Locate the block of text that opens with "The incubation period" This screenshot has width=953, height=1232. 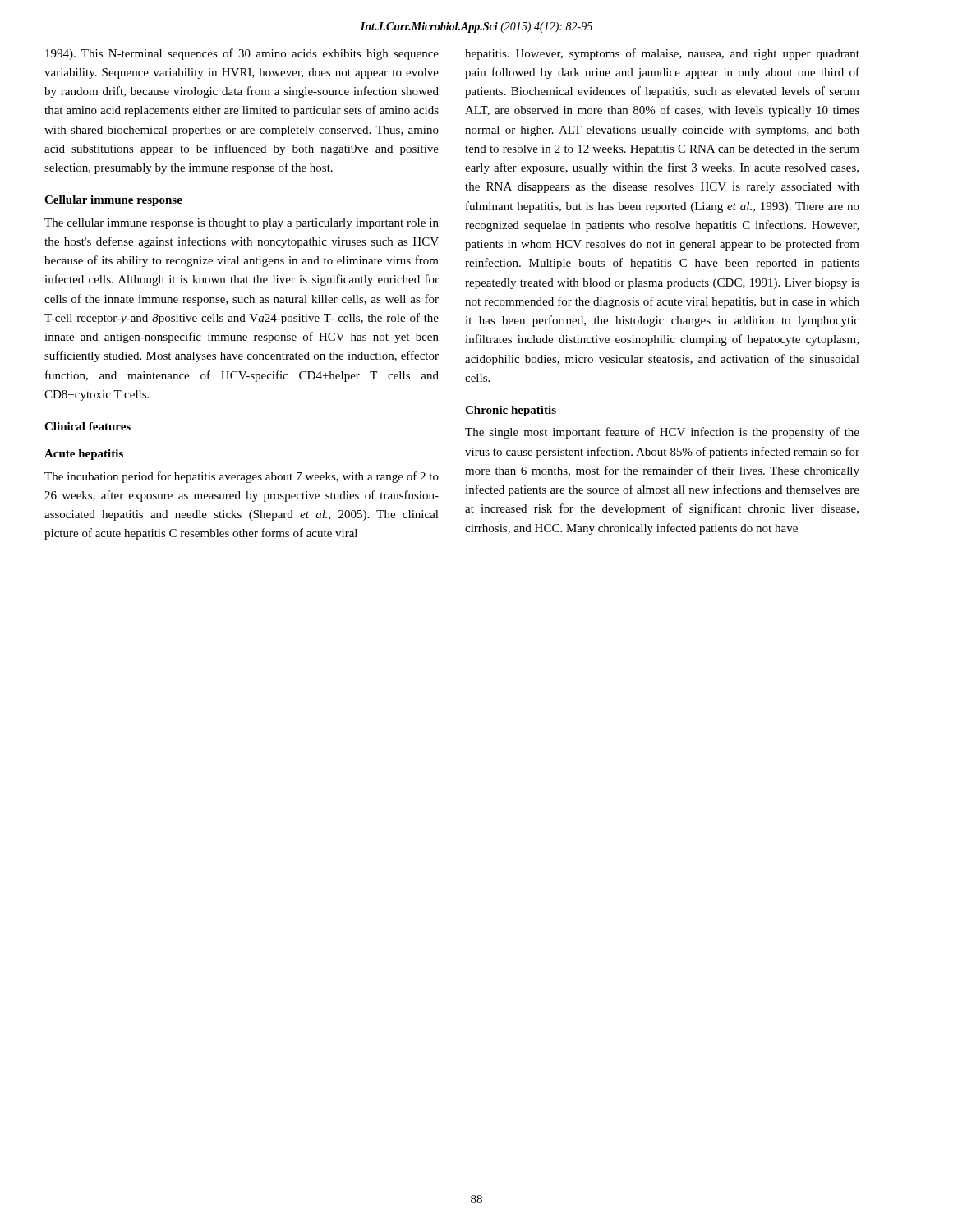(x=242, y=505)
